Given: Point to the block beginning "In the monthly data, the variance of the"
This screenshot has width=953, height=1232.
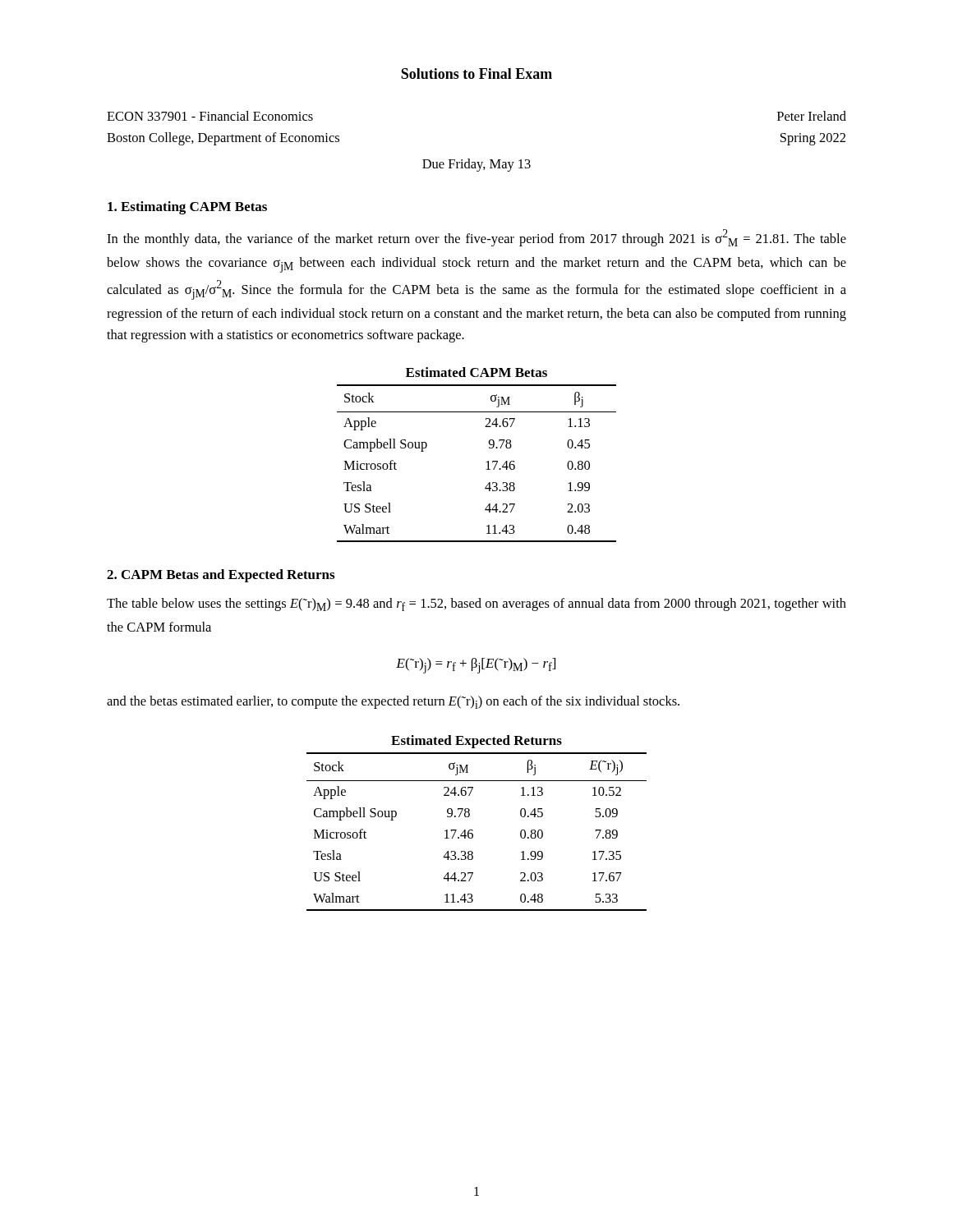Looking at the screenshot, I should (476, 285).
